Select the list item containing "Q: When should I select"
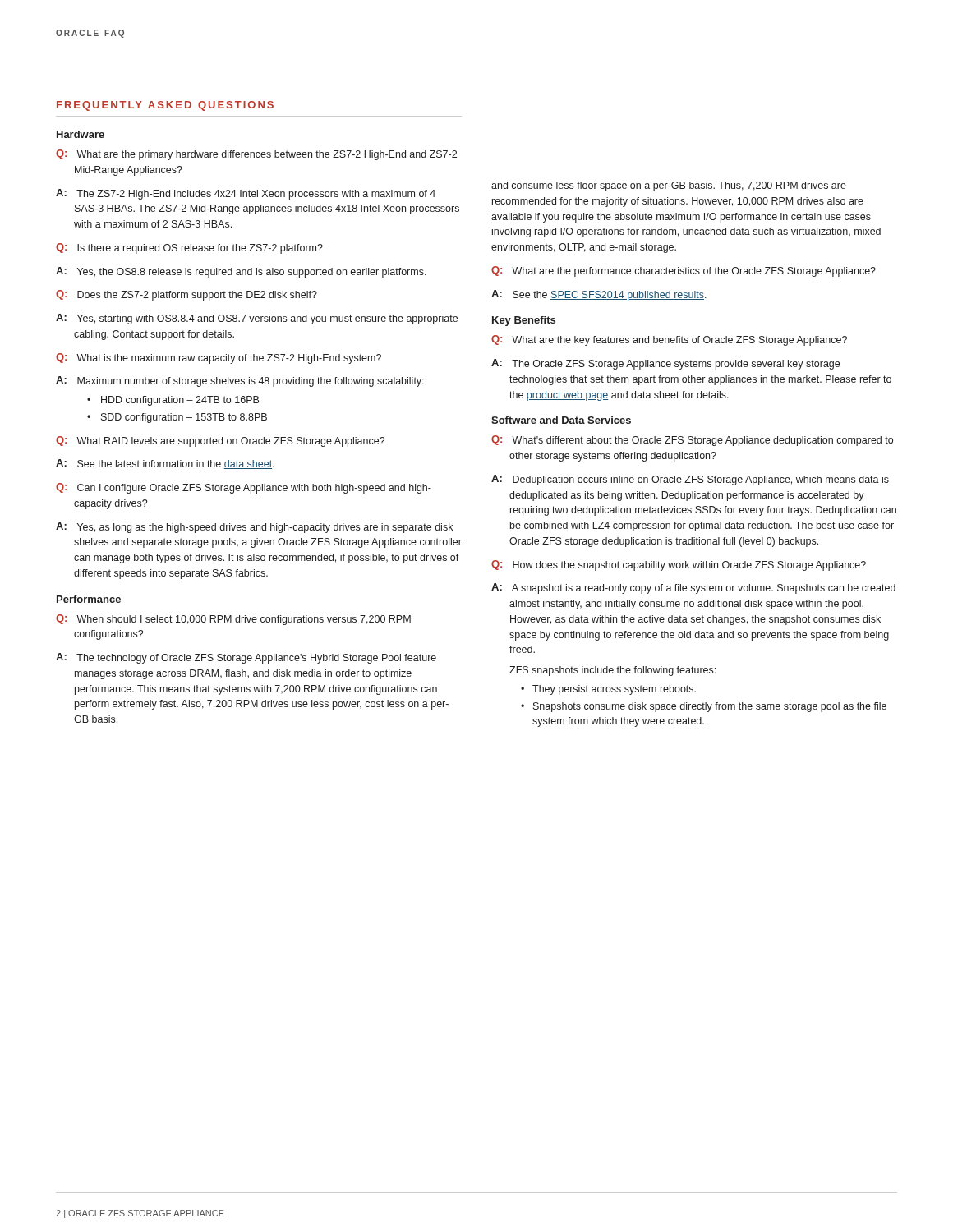 coord(259,627)
